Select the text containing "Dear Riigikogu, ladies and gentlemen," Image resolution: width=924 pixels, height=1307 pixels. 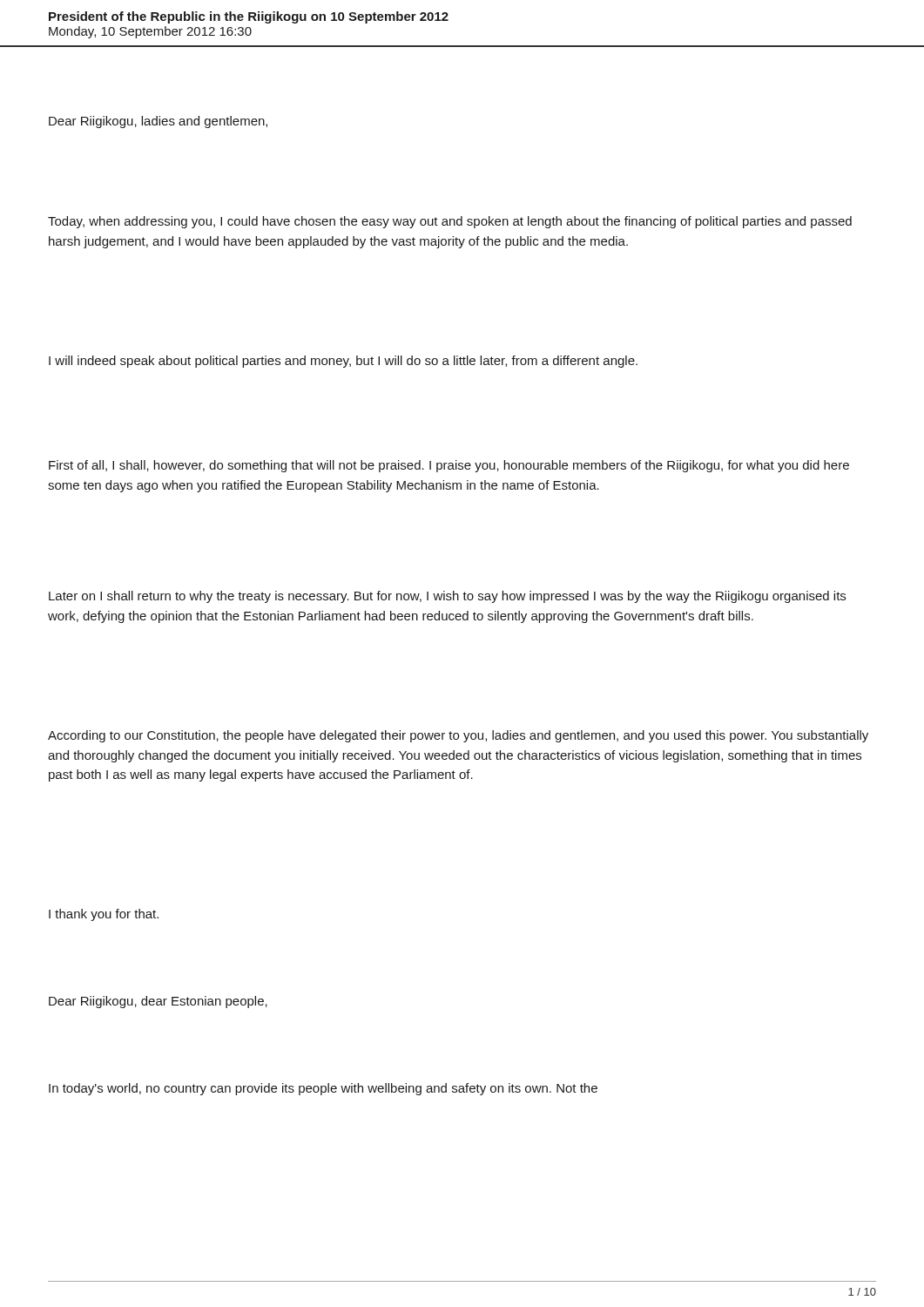(158, 121)
